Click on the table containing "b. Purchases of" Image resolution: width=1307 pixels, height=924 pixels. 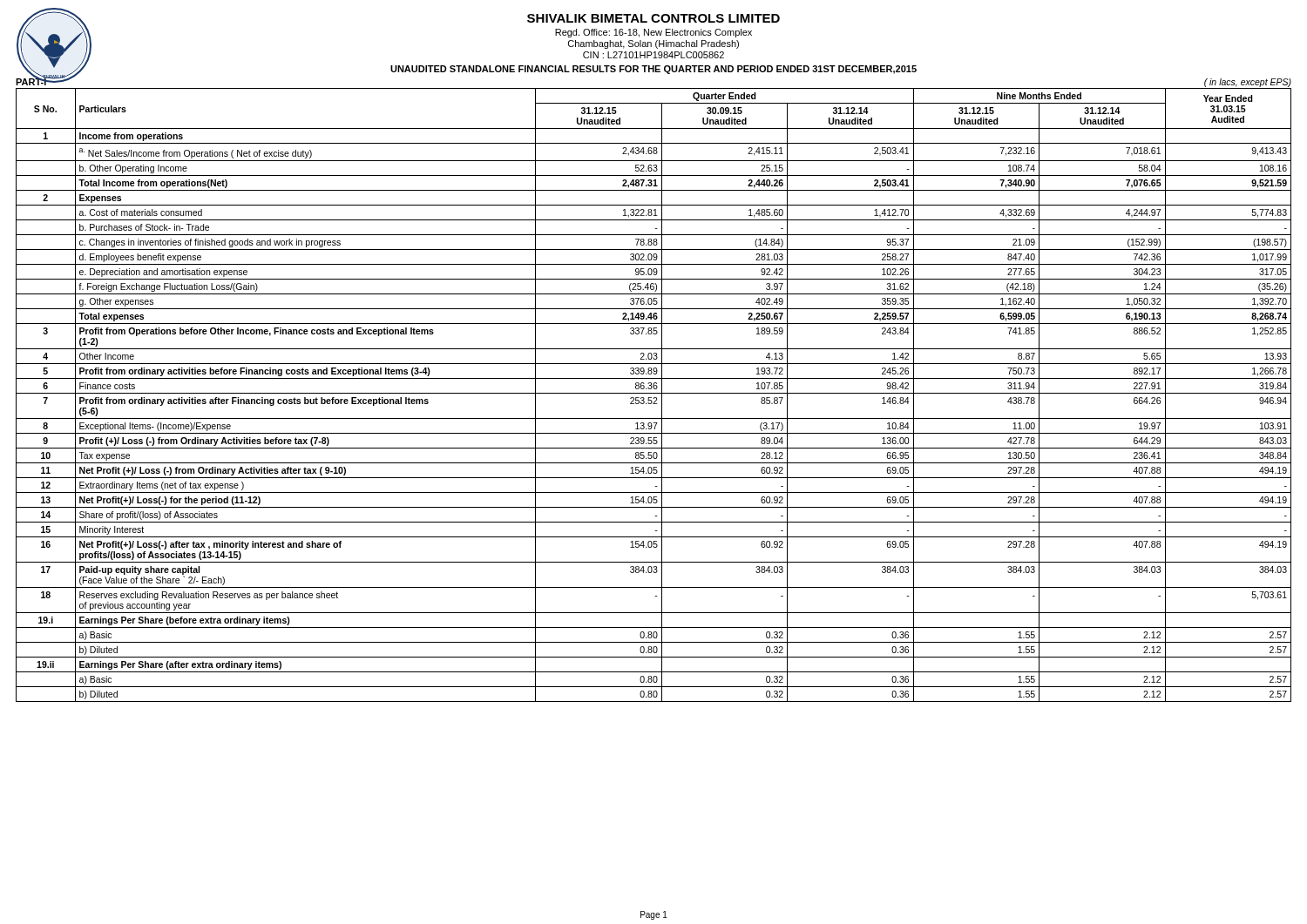654,395
